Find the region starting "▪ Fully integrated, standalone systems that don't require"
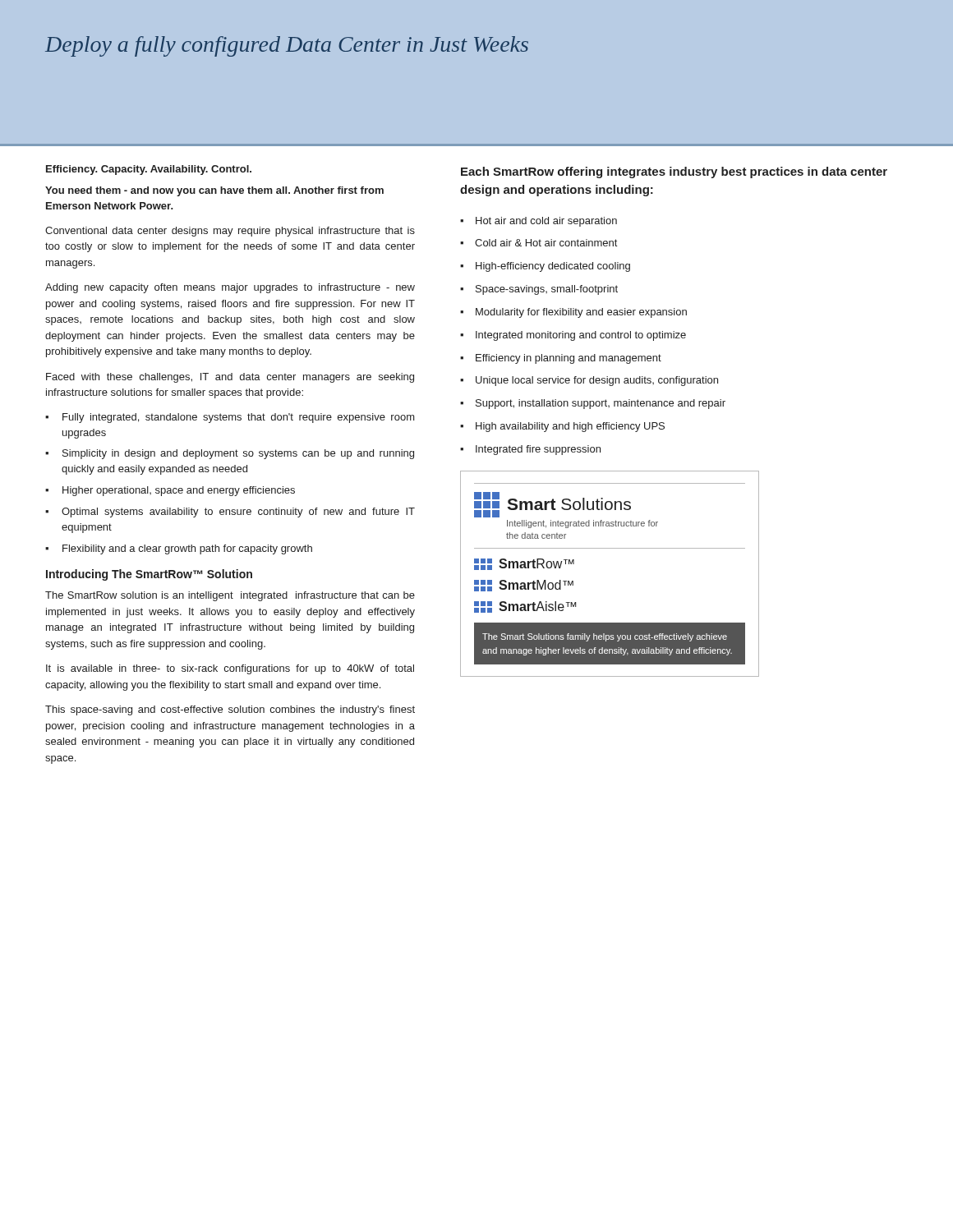Screen dimensions: 1232x953 point(230,424)
